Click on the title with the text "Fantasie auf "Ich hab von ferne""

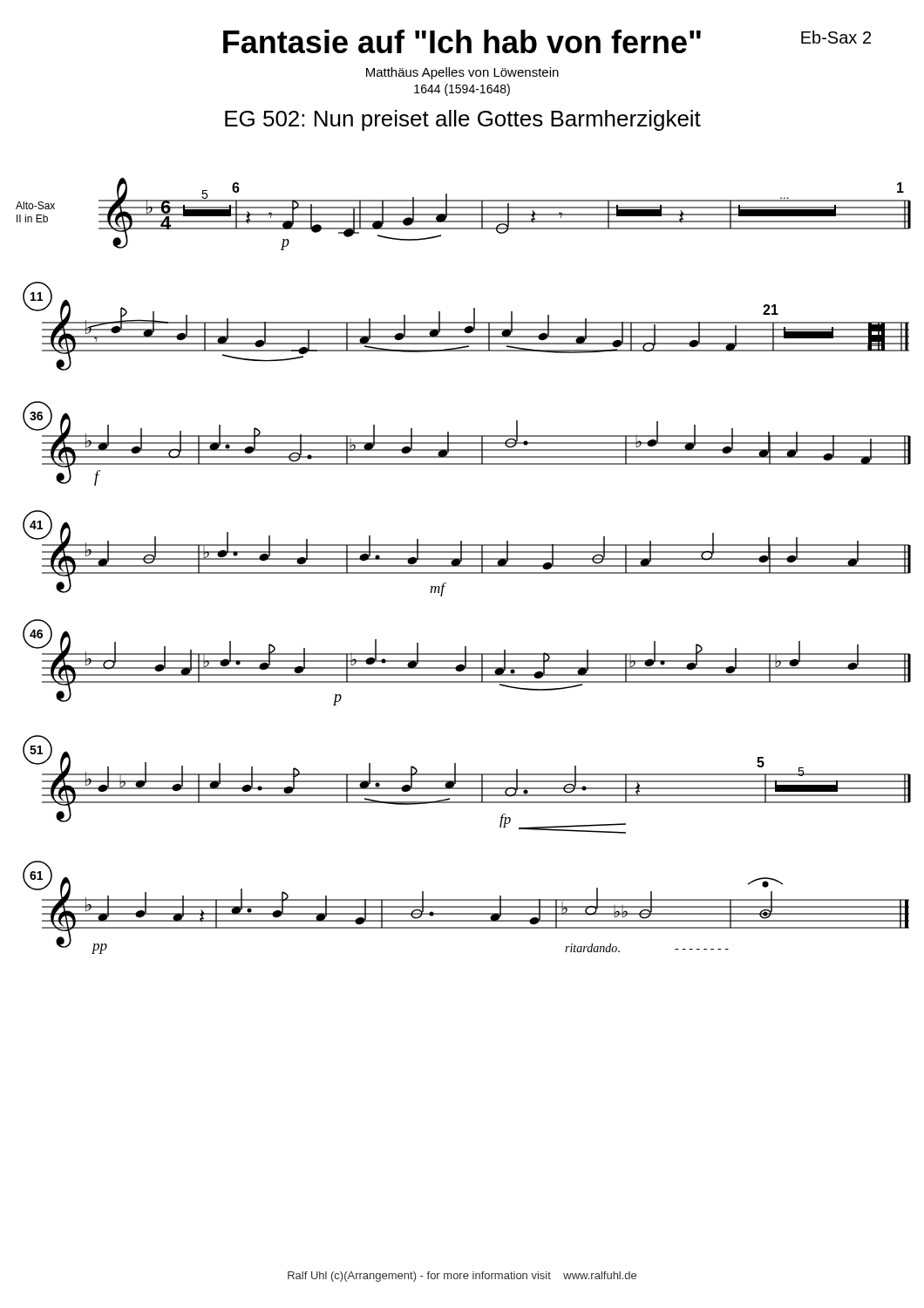click(x=546, y=43)
